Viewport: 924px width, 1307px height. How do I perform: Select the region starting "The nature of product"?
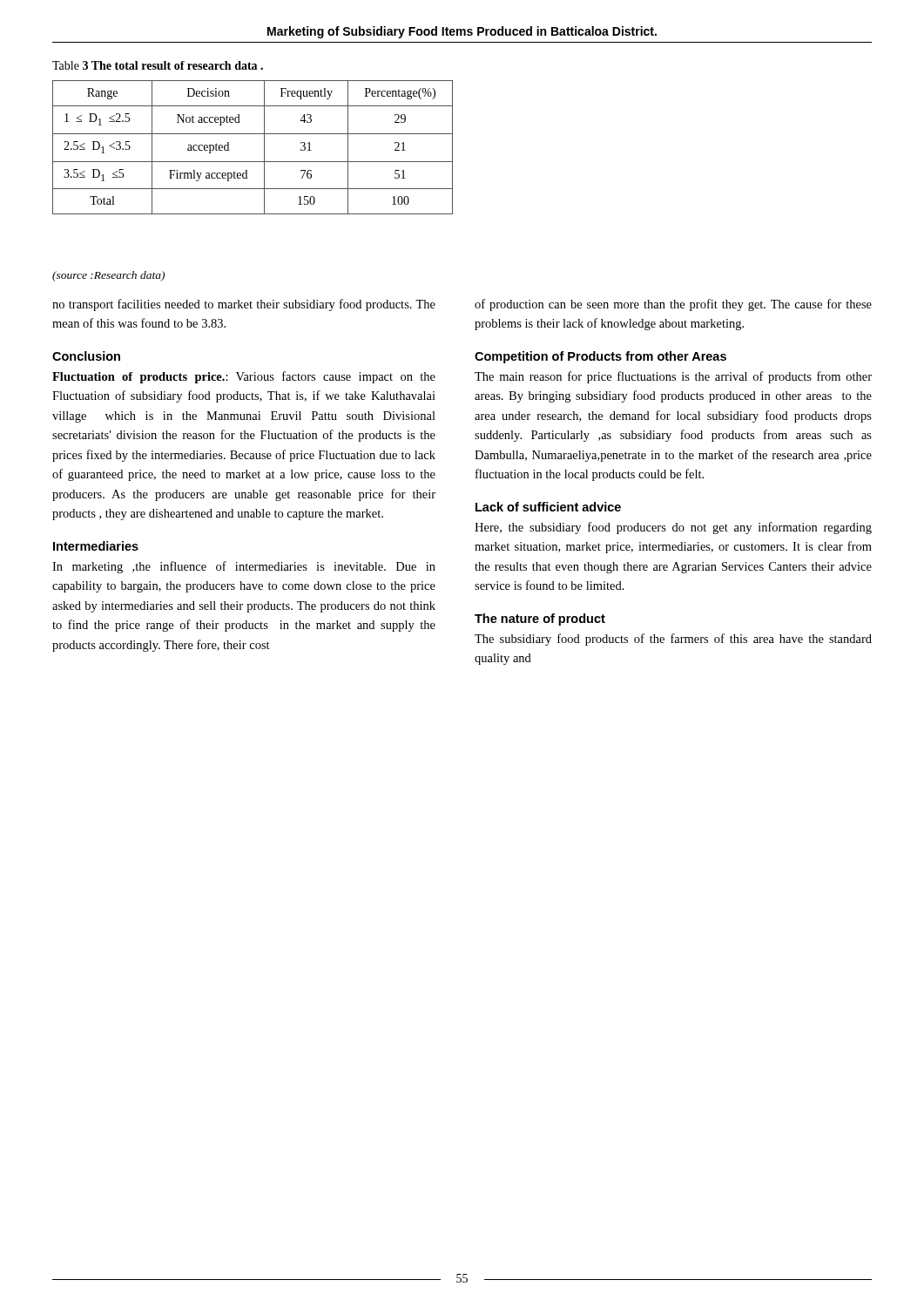[540, 618]
